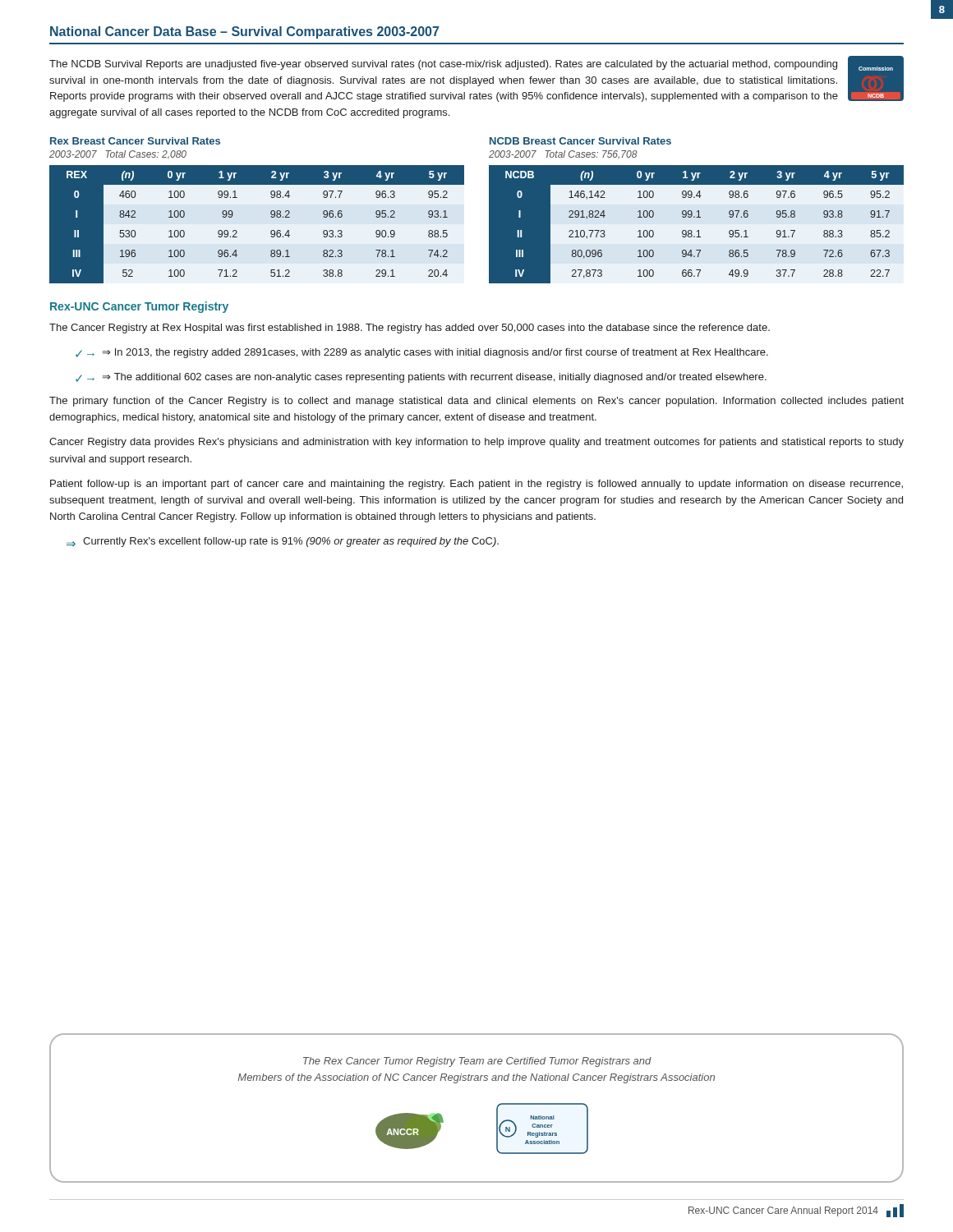Viewport: 953px width, 1232px height.
Task: Where is the passage that starts "The Cancer Registry at Rex Hospital was"?
Action: 410,327
